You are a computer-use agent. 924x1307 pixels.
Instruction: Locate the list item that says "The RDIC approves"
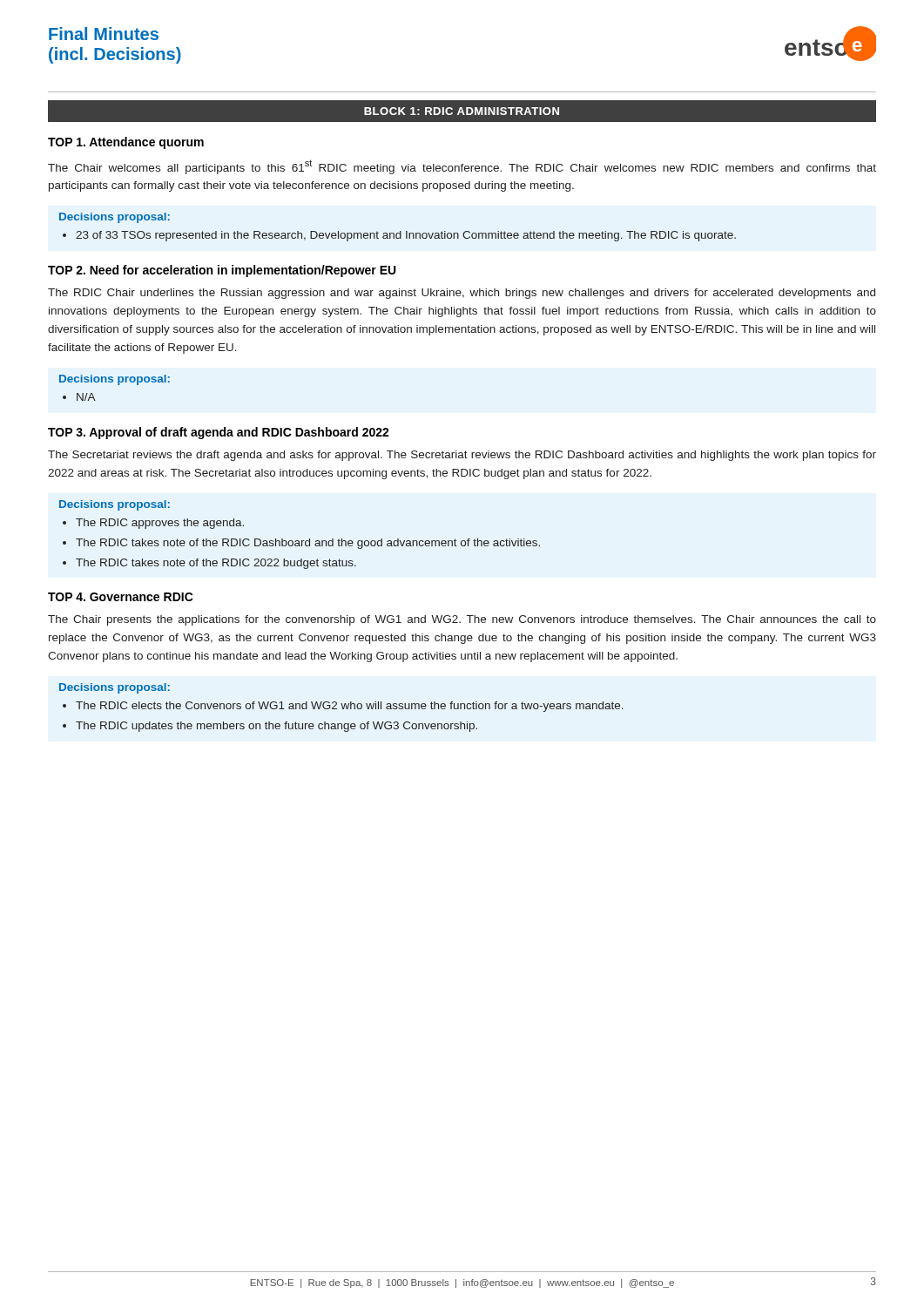tap(160, 522)
